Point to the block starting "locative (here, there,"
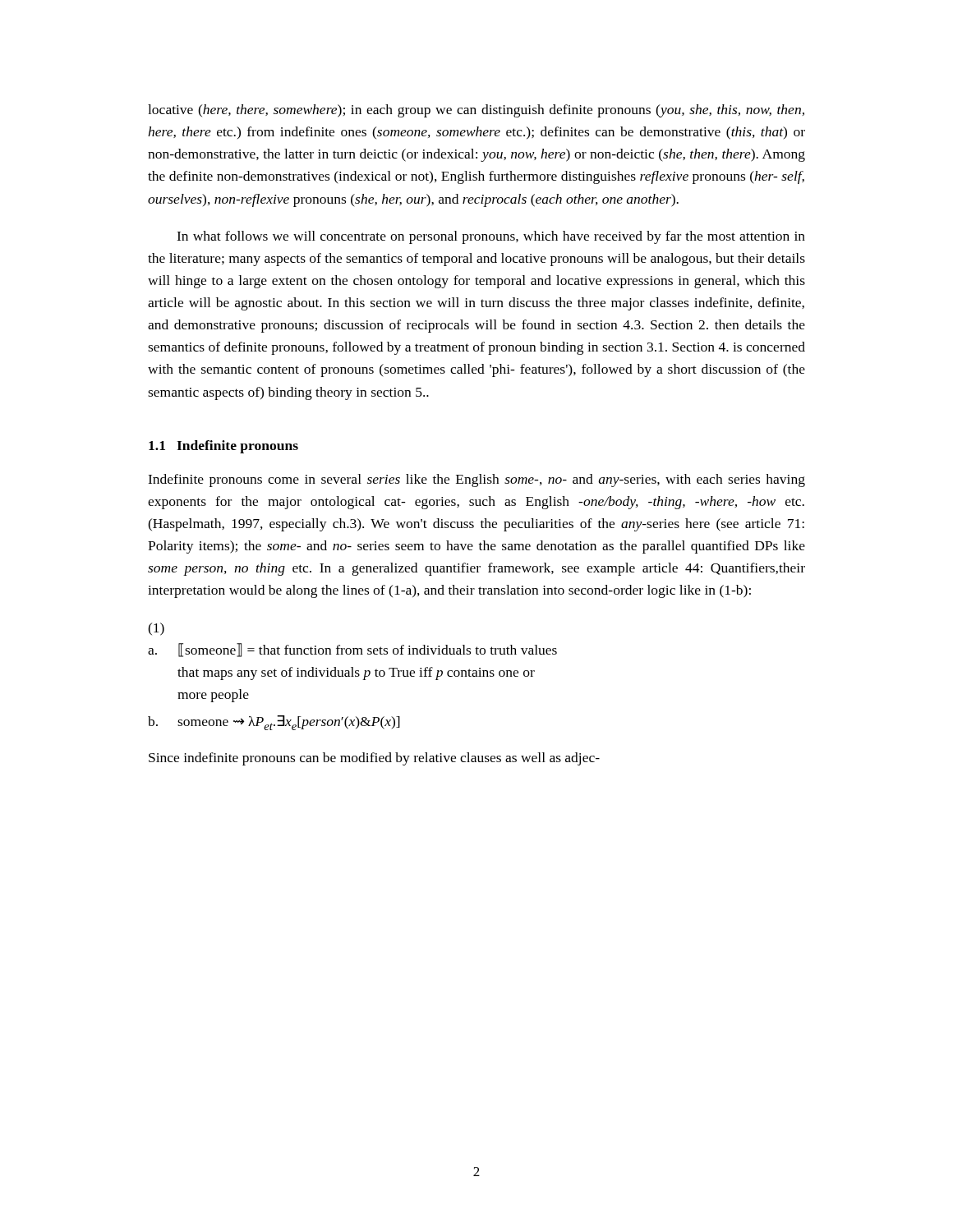 coord(476,154)
